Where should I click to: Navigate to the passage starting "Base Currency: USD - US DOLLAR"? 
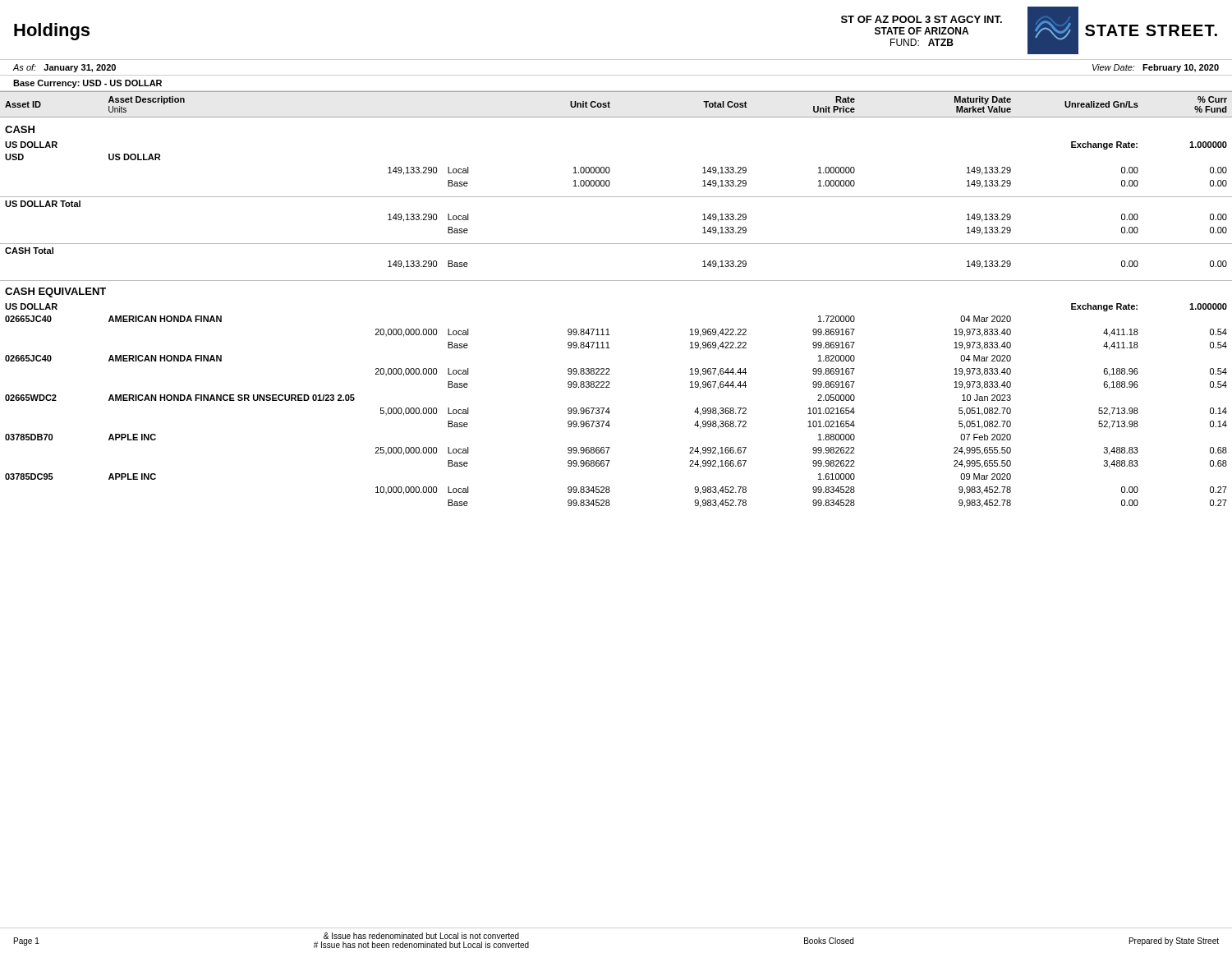pos(88,83)
